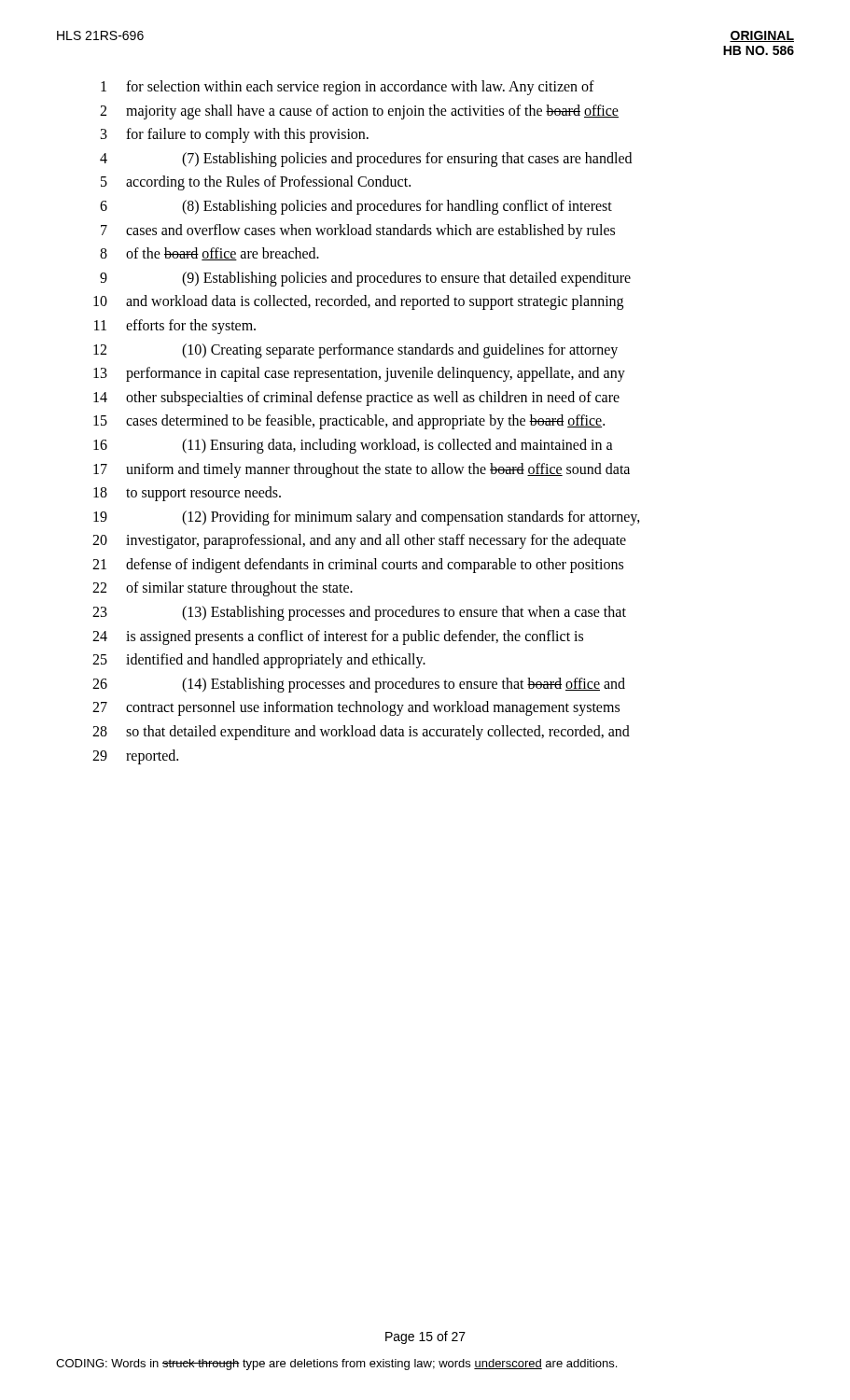Image resolution: width=850 pixels, height=1400 pixels.
Task: Click on the element starting "6 (8) Establishing policies and"
Action: (x=425, y=206)
